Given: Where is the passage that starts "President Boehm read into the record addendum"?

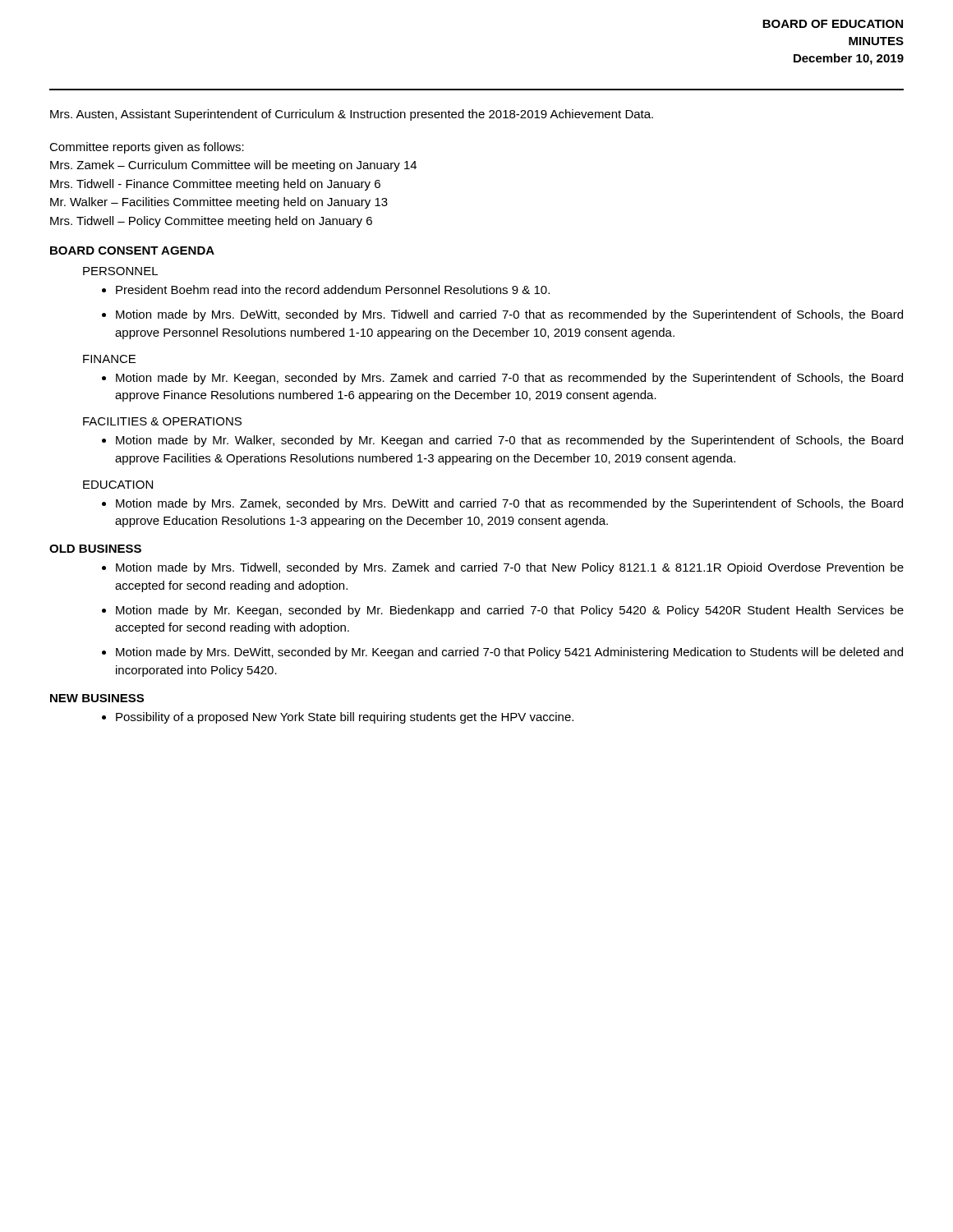Looking at the screenshot, I should coord(476,290).
